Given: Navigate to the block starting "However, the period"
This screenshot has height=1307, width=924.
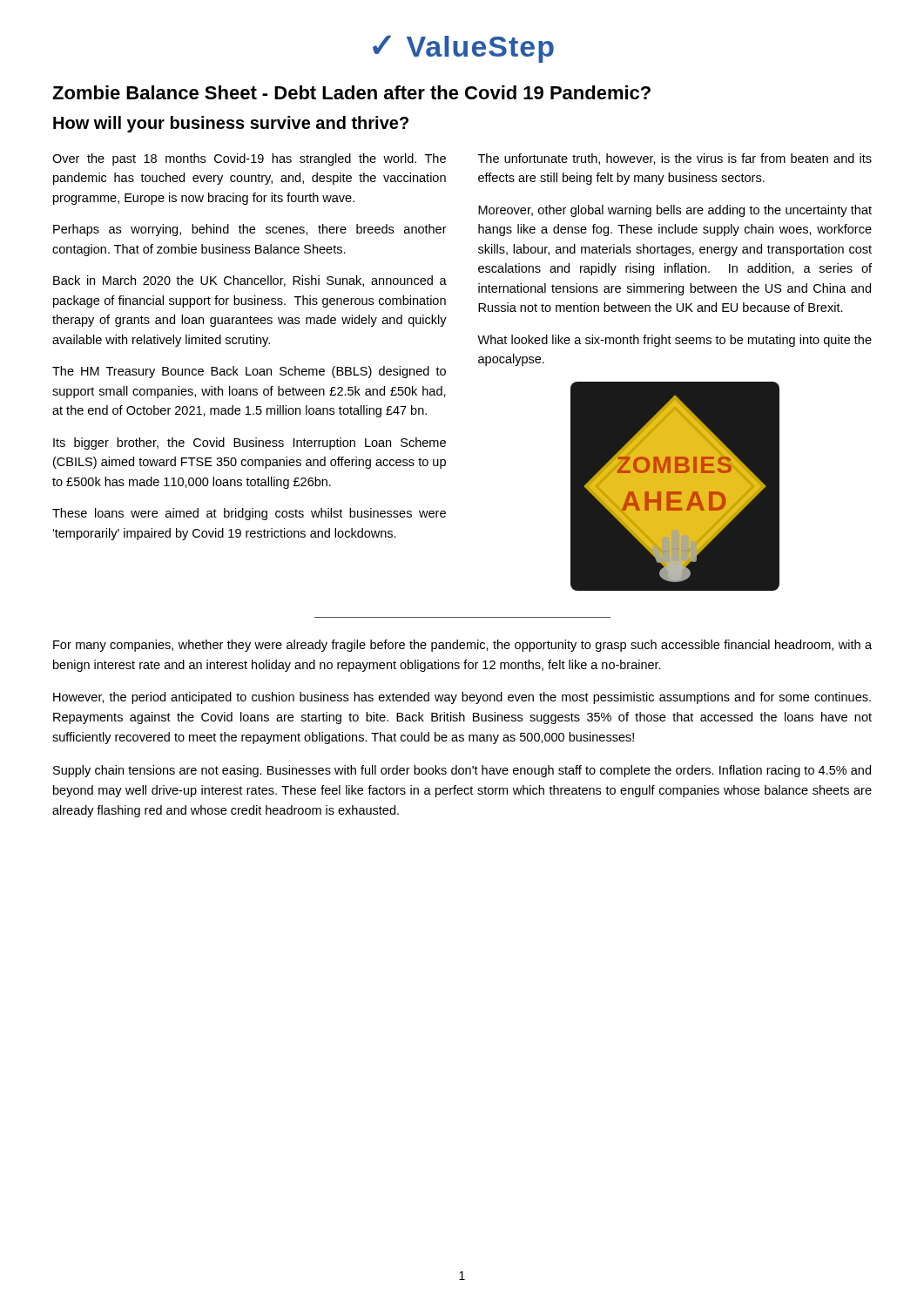Looking at the screenshot, I should (462, 718).
